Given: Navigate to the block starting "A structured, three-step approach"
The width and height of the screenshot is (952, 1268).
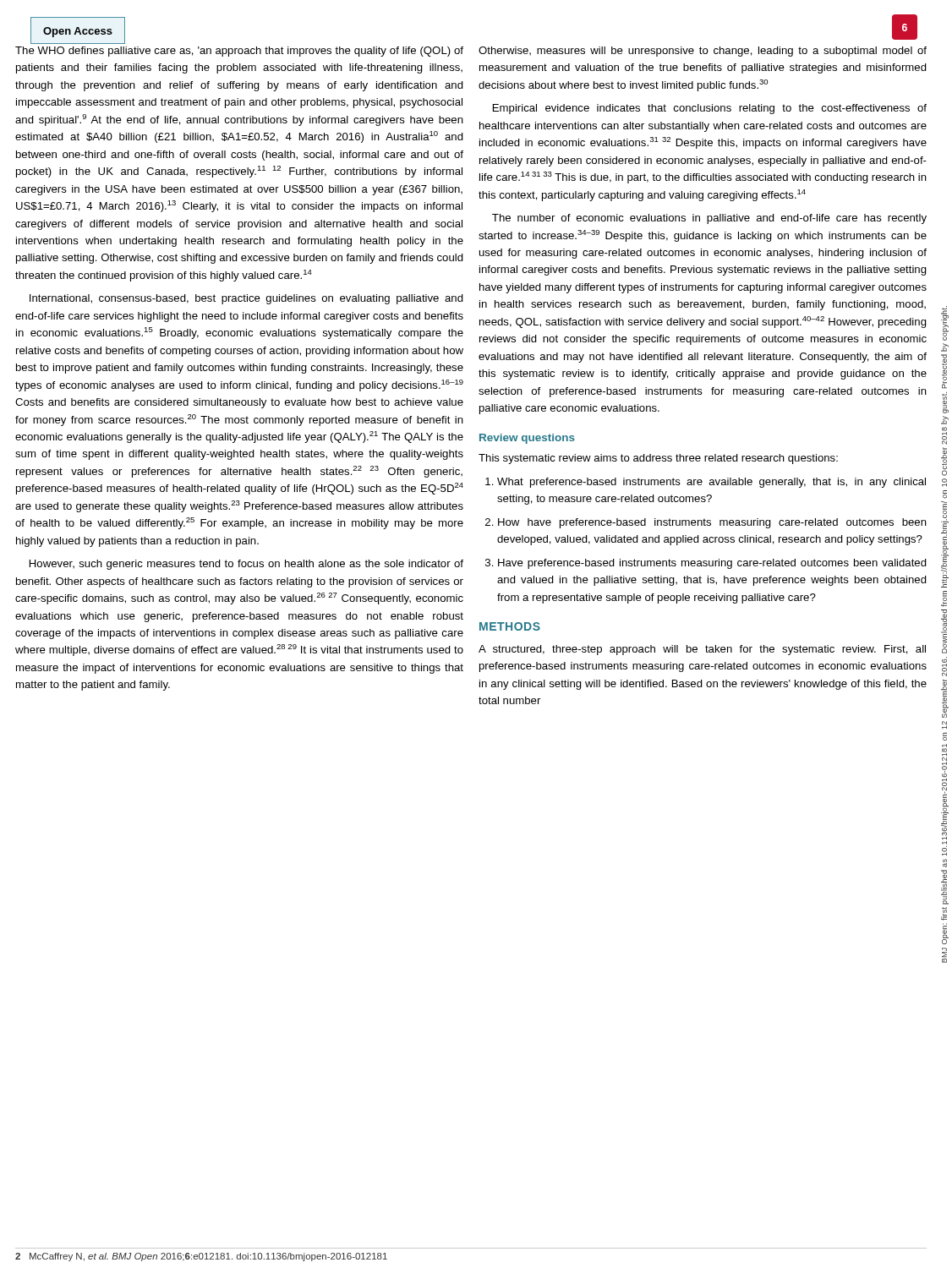Looking at the screenshot, I should 703,675.
